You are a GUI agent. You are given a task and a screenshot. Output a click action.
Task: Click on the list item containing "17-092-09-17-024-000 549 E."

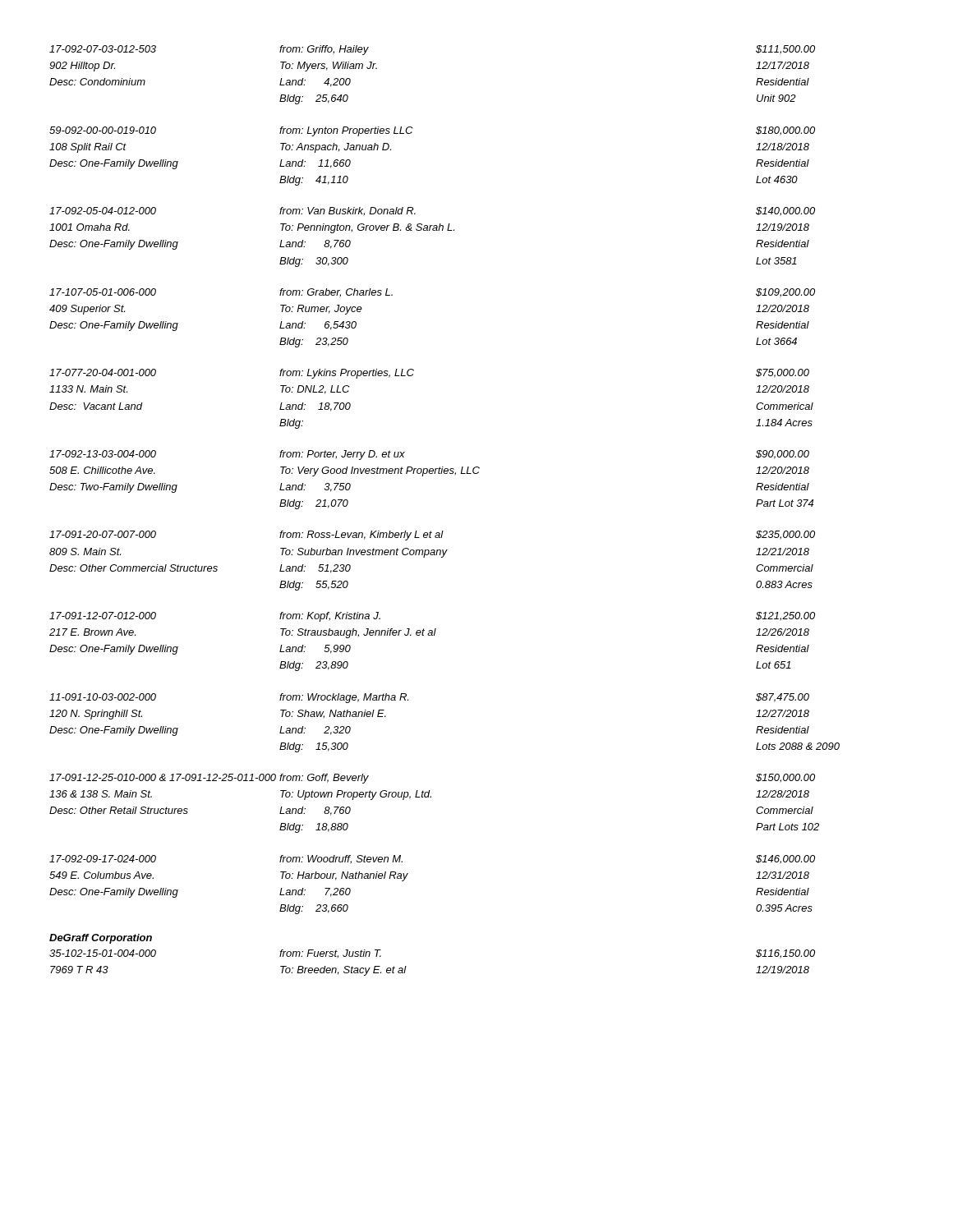(x=101, y=860)
